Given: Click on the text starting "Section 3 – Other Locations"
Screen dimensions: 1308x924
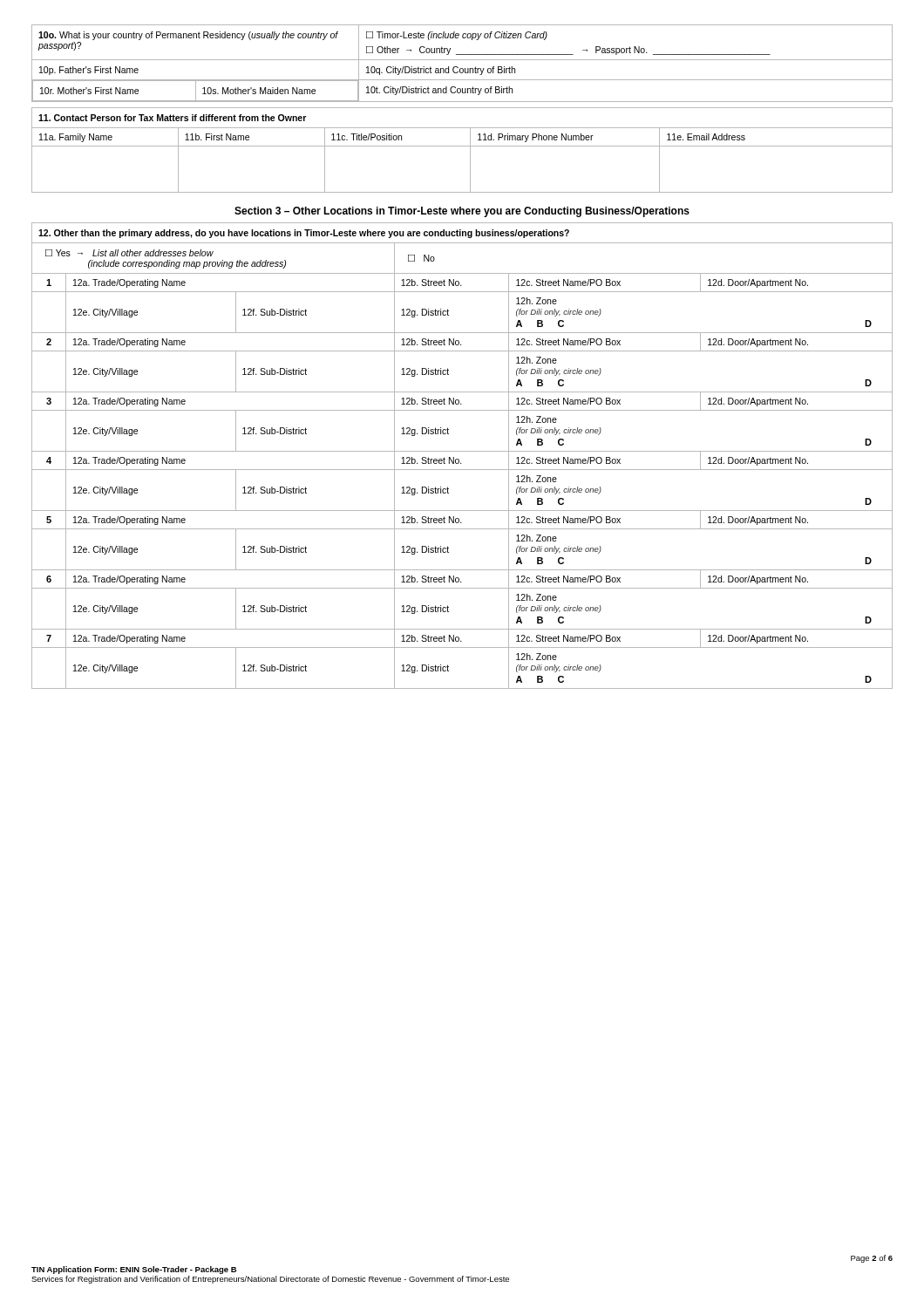Looking at the screenshot, I should tap(462, 211).
